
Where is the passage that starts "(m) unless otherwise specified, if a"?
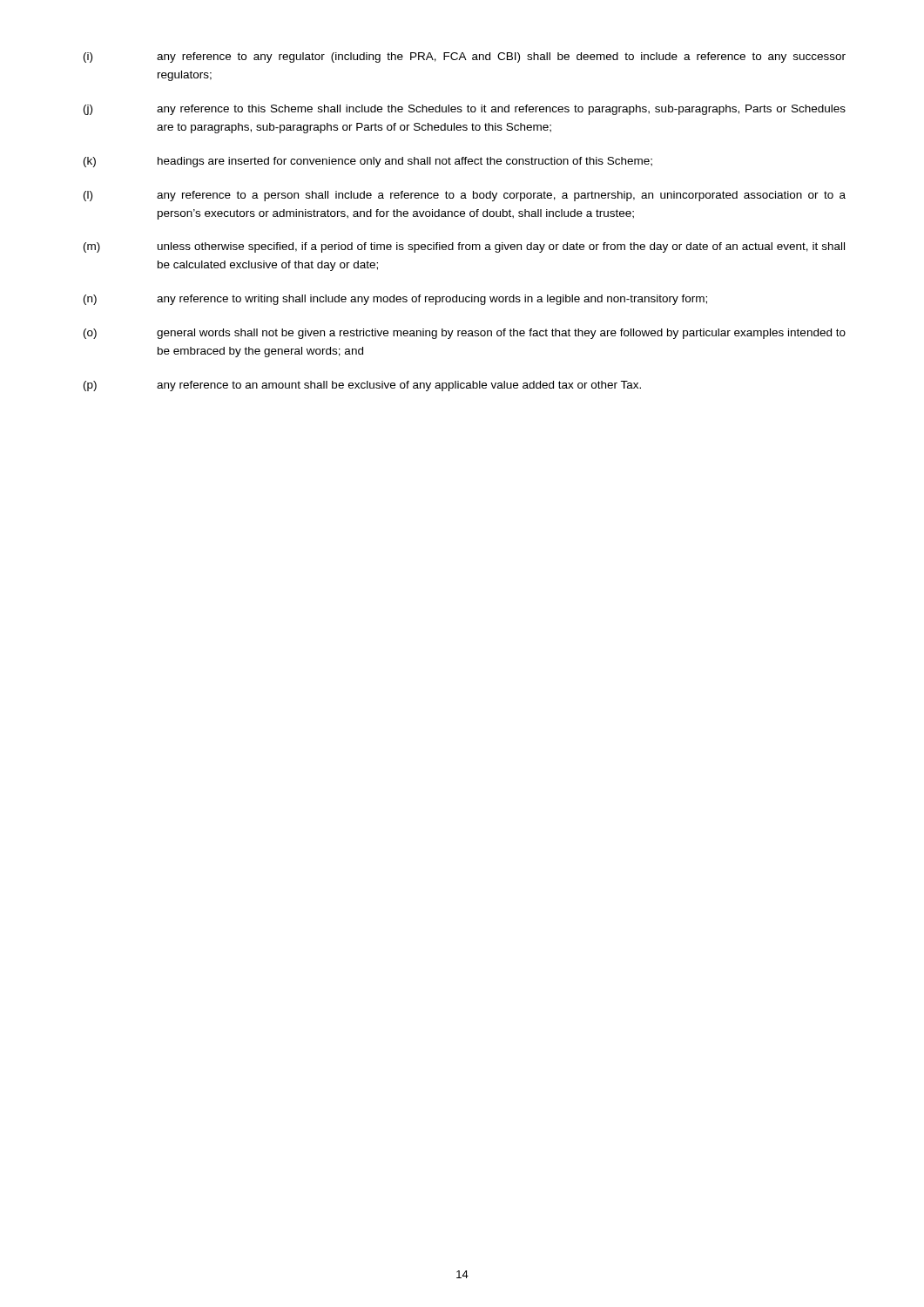(464, 256)
